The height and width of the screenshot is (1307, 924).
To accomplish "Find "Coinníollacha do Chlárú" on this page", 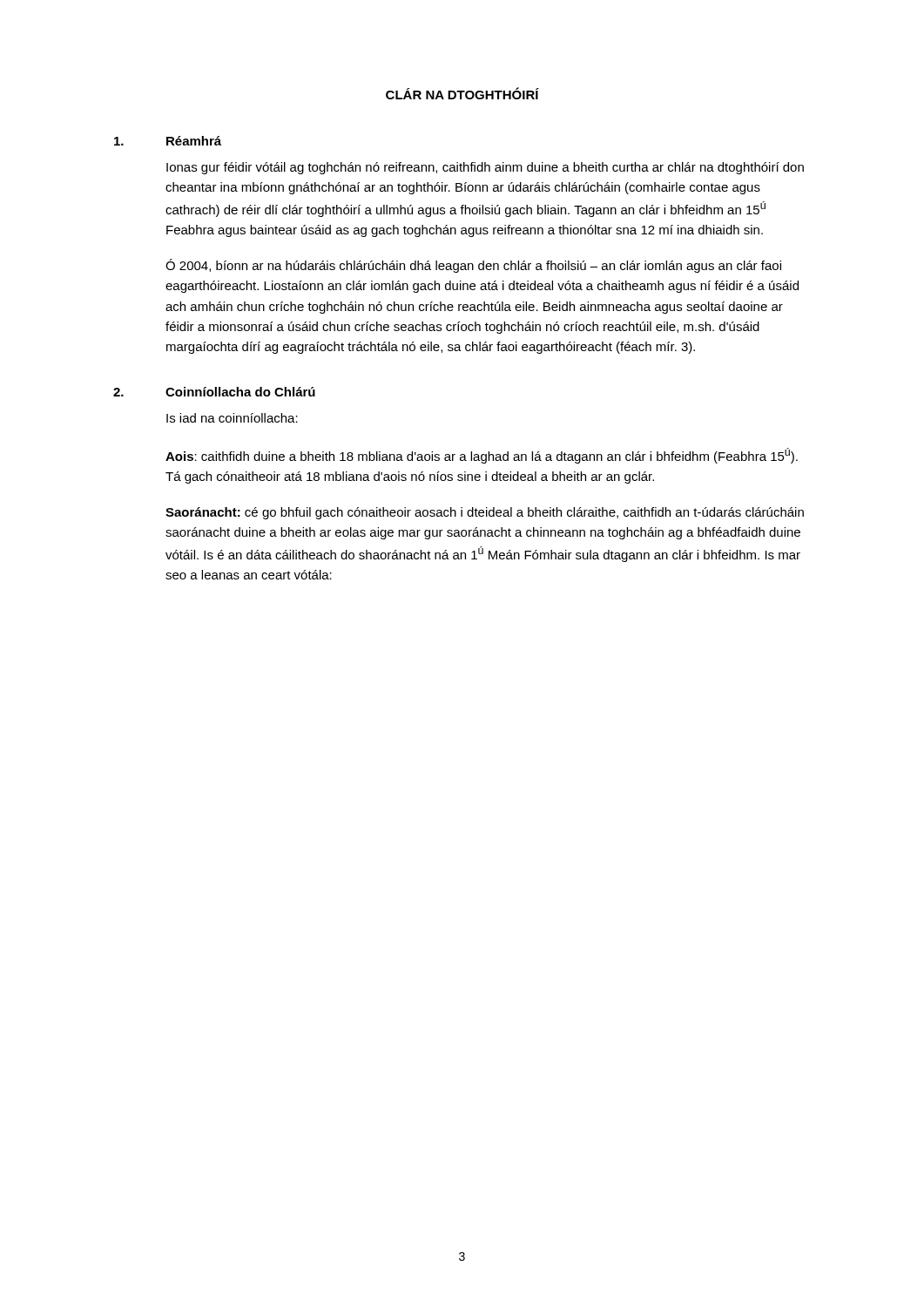I will [241, 392].
